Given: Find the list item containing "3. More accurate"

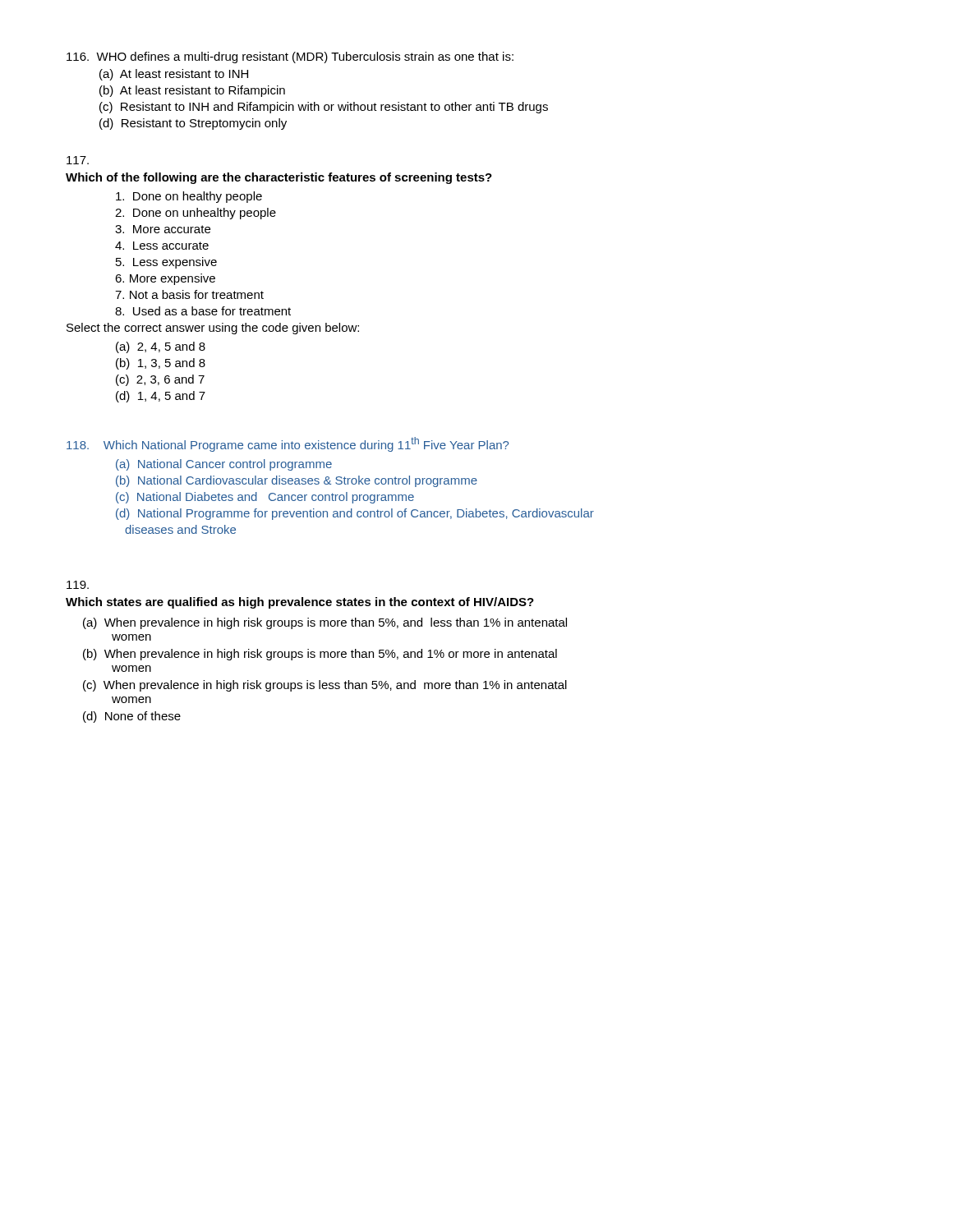Looking at the screenshot, I should click(163, 229).
